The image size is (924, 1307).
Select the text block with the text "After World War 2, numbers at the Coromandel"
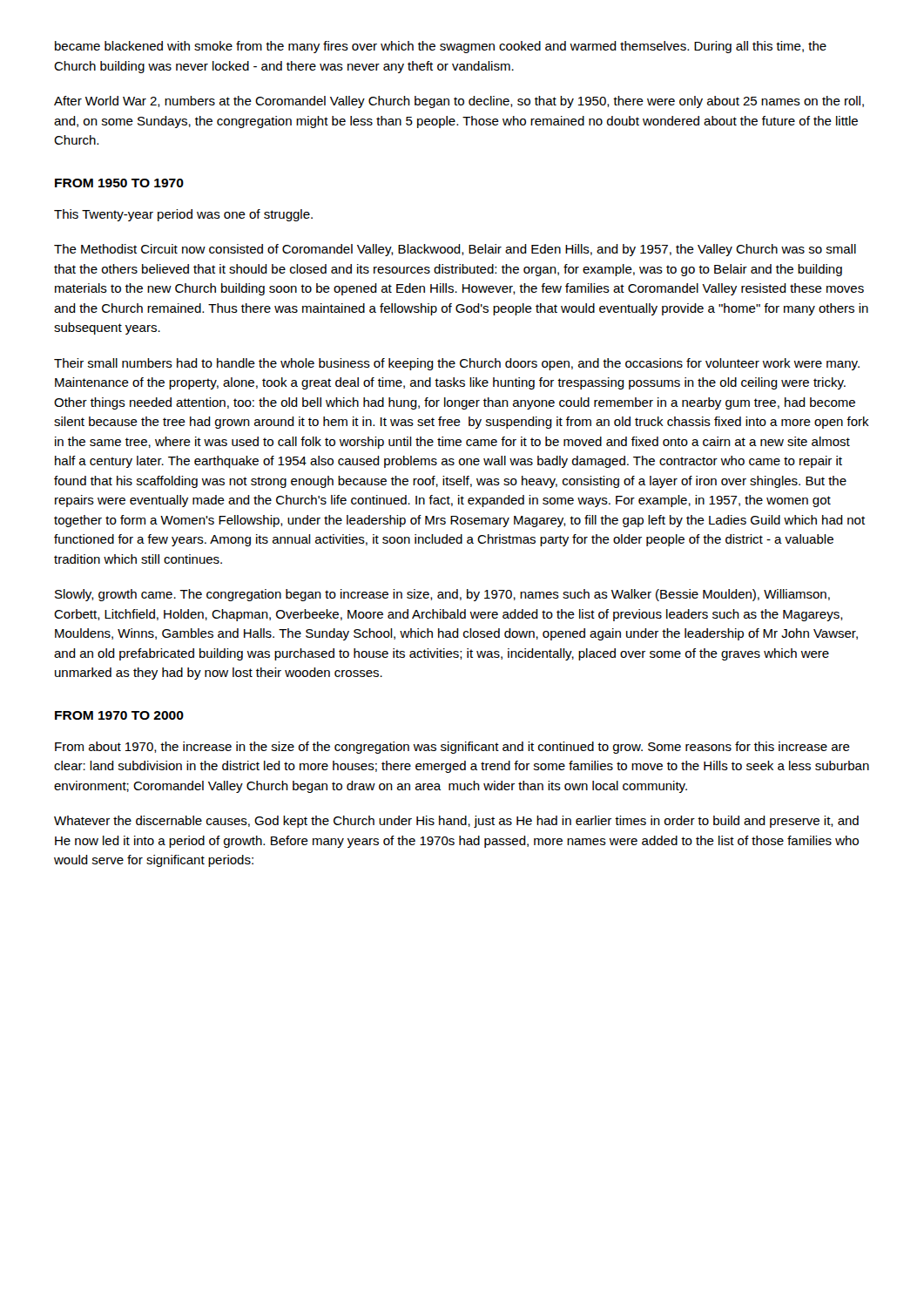[459, 120]
